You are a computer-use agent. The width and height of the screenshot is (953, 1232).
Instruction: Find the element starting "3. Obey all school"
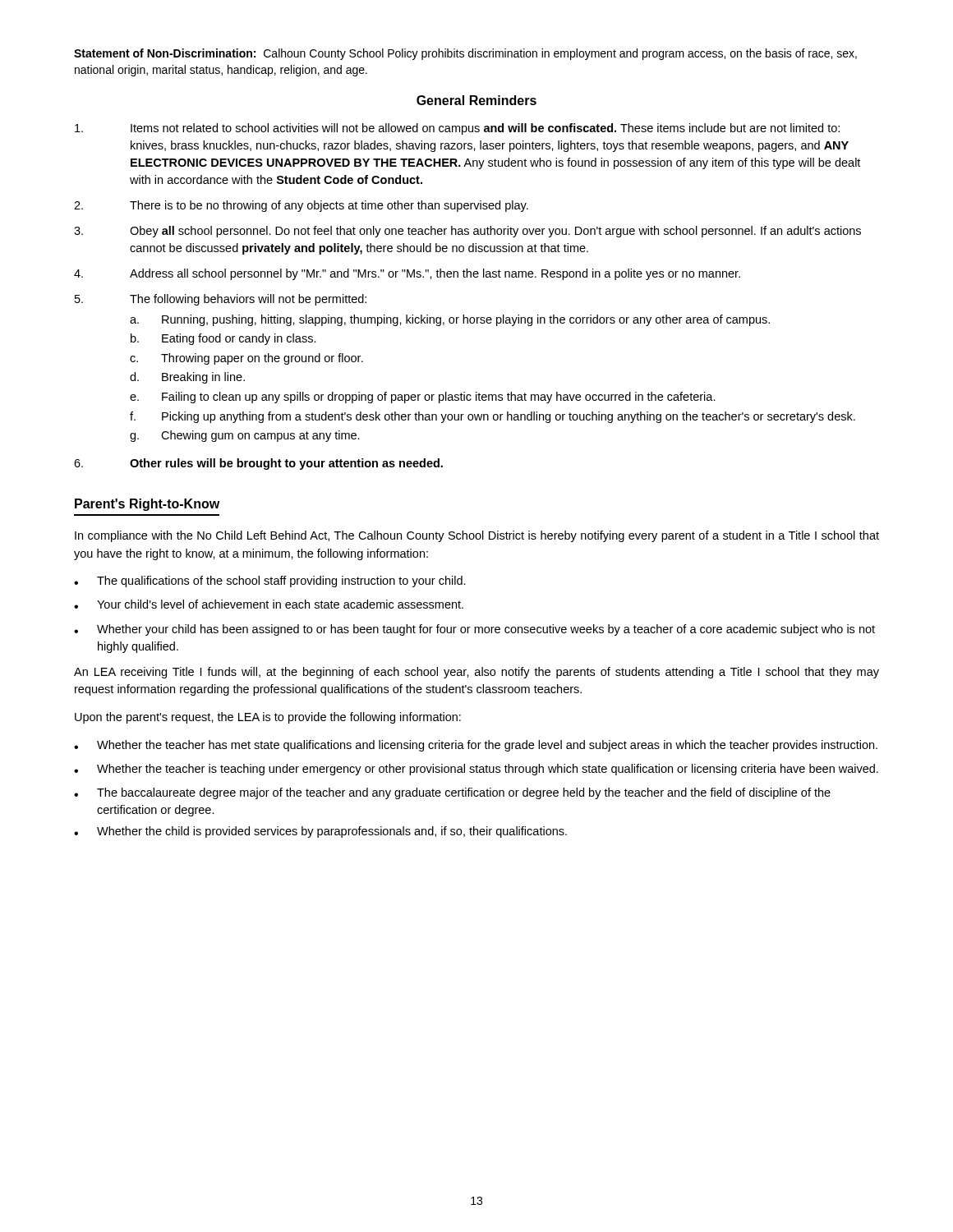pyautogui.click(x=476, y=240)
